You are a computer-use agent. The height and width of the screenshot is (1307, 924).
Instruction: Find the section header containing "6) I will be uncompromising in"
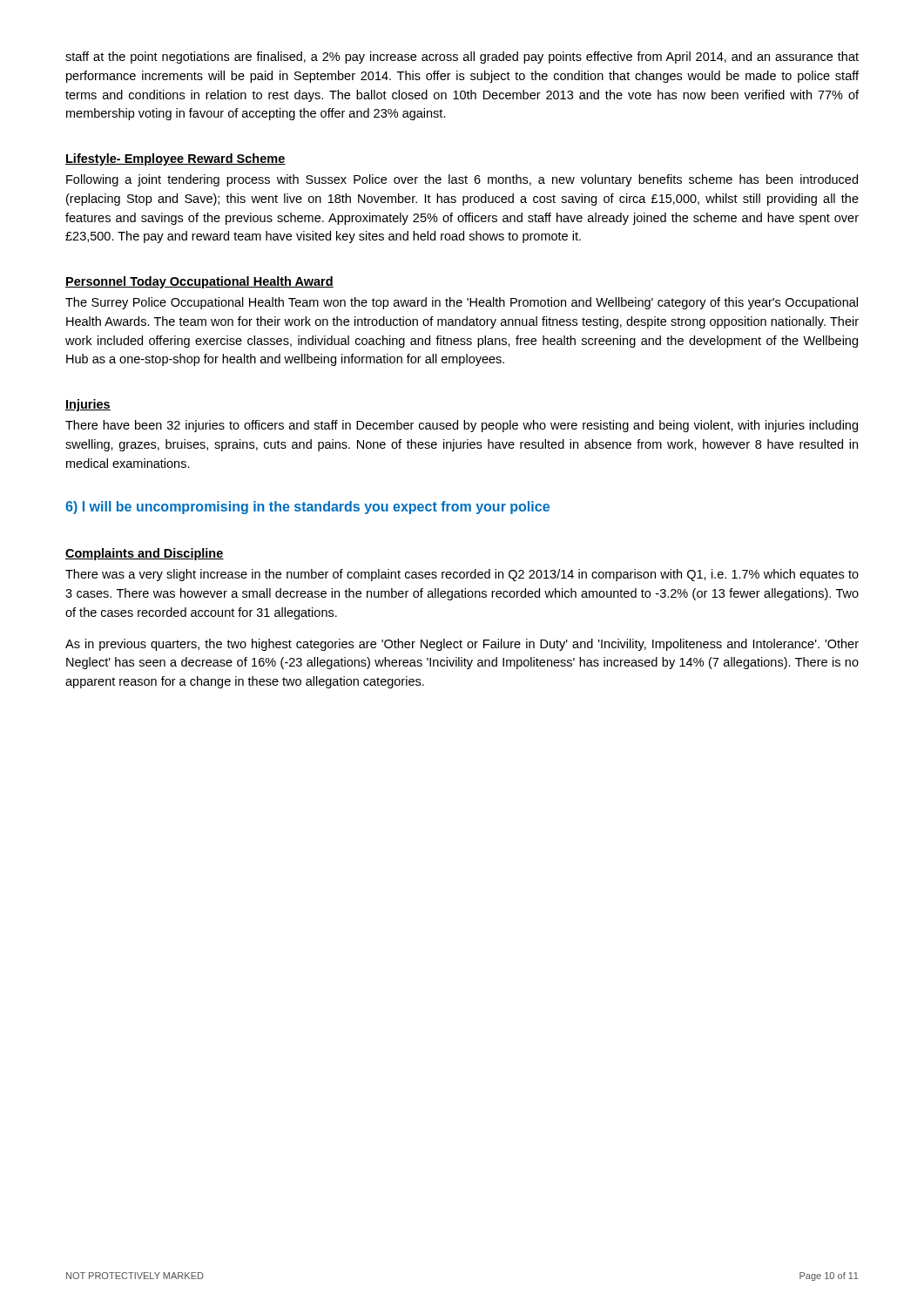(462, 507)
